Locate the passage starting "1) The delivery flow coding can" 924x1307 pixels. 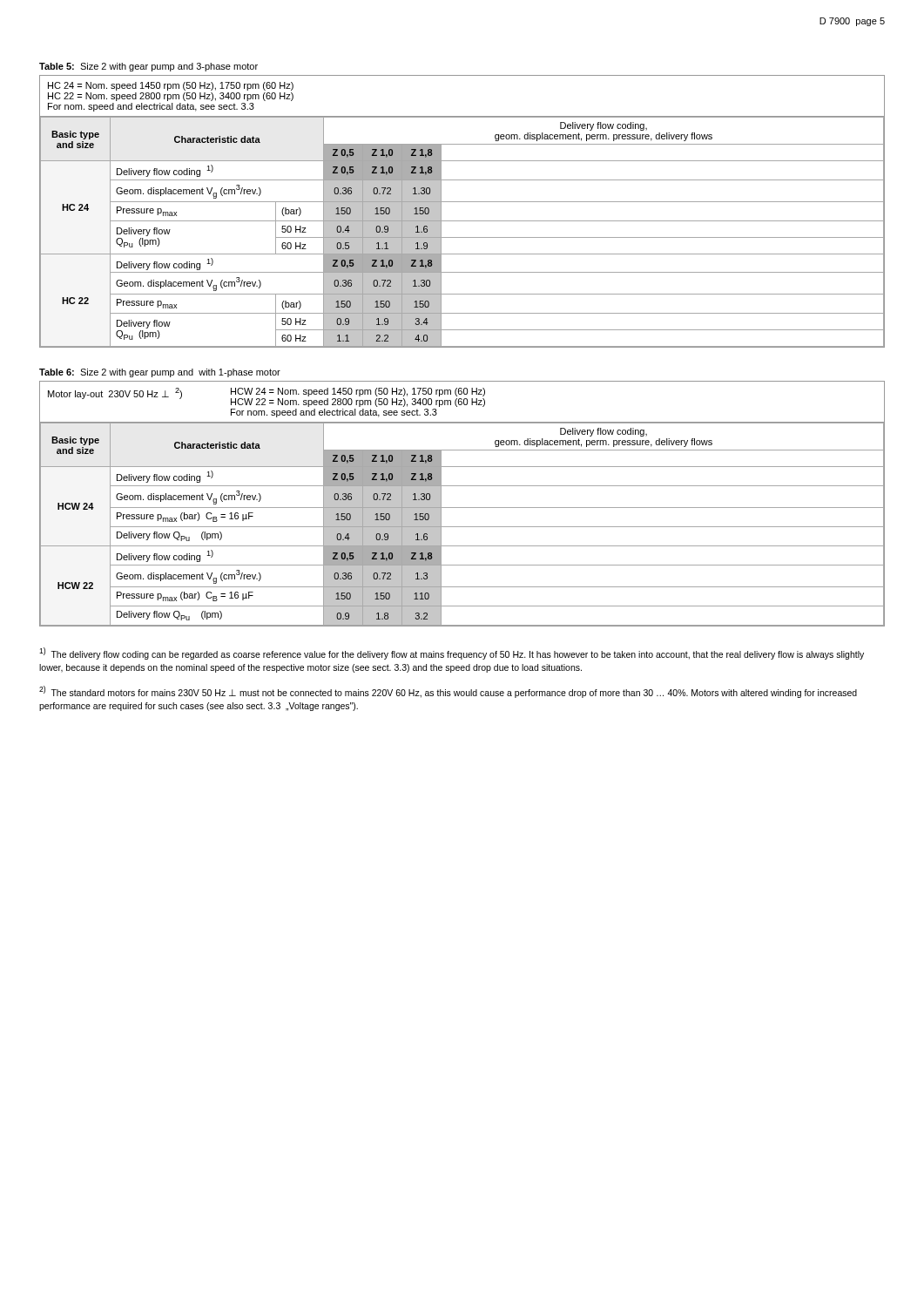point(452,660)
